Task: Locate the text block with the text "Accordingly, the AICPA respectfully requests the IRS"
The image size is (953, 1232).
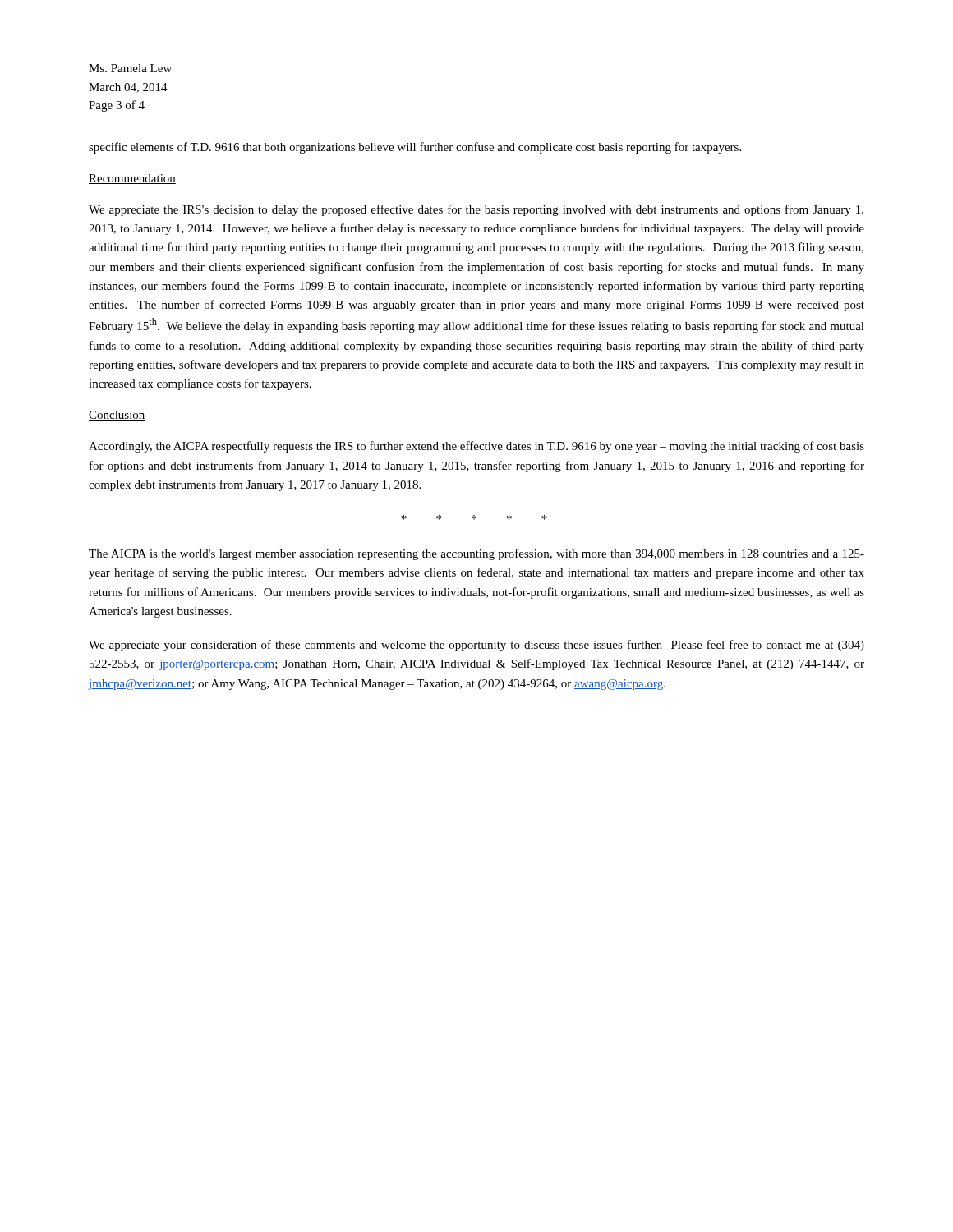Action: [476, 465]
